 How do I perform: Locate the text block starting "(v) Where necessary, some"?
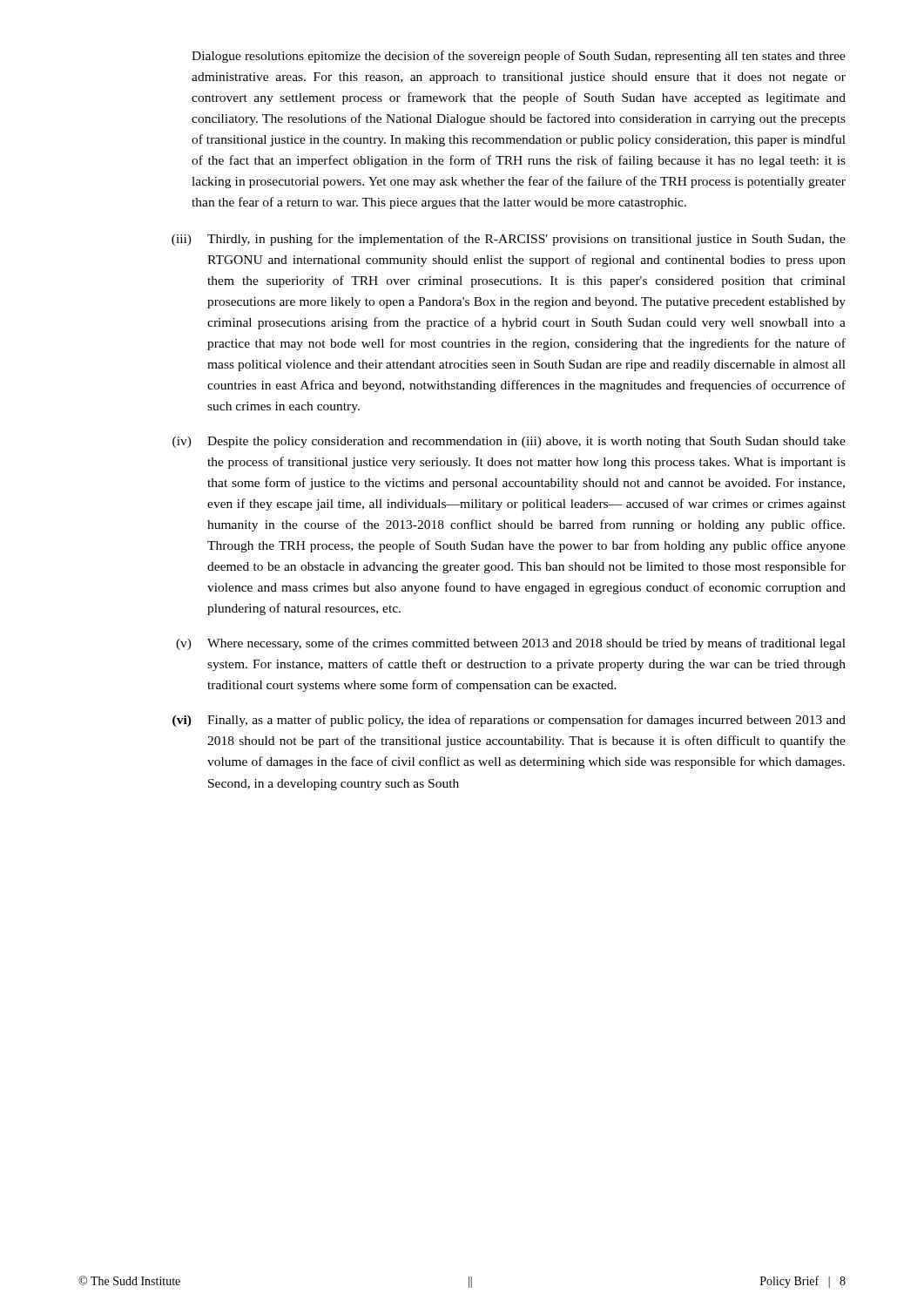(462, 664)
